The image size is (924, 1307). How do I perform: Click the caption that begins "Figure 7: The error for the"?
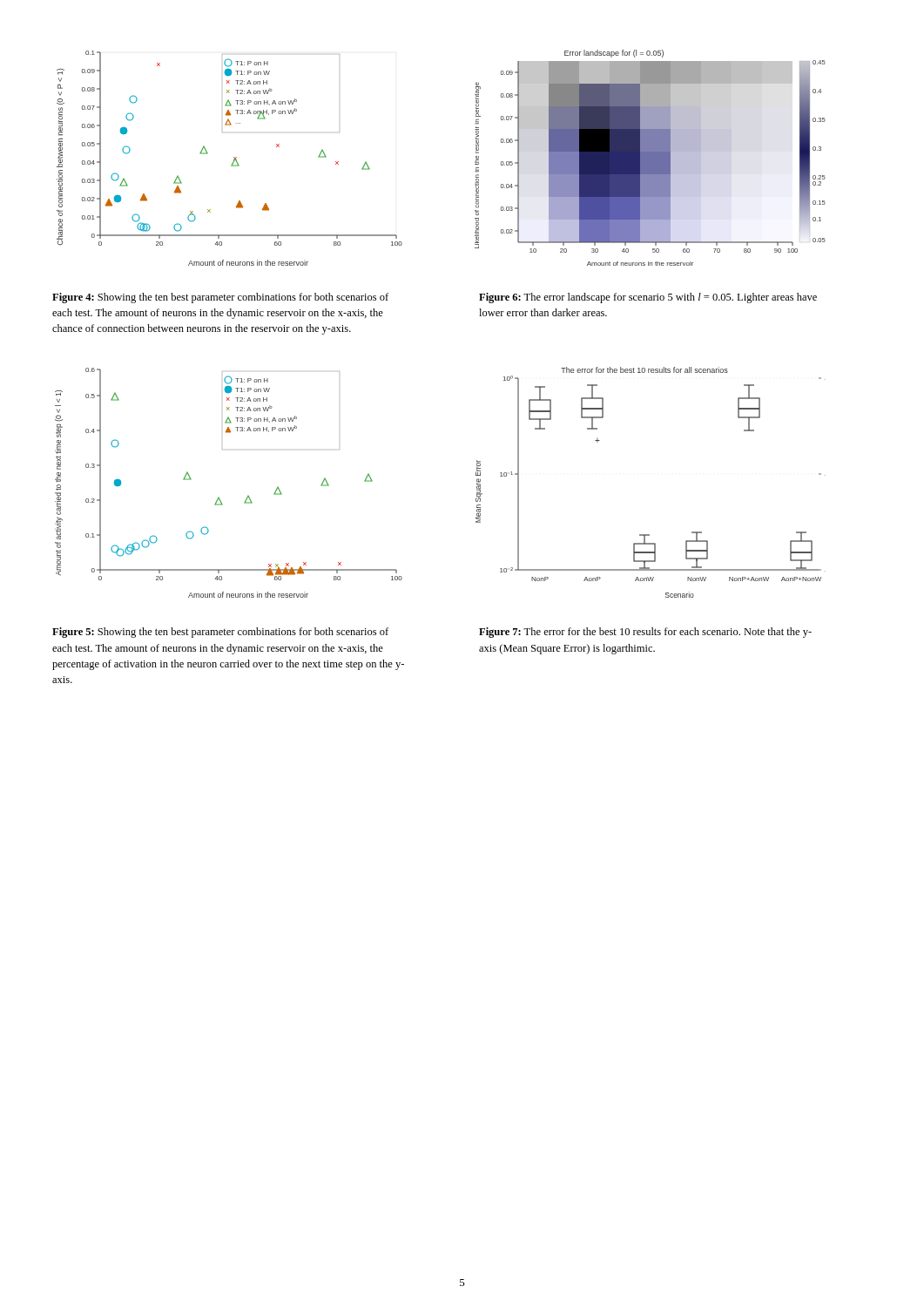(x=645, y=640)
